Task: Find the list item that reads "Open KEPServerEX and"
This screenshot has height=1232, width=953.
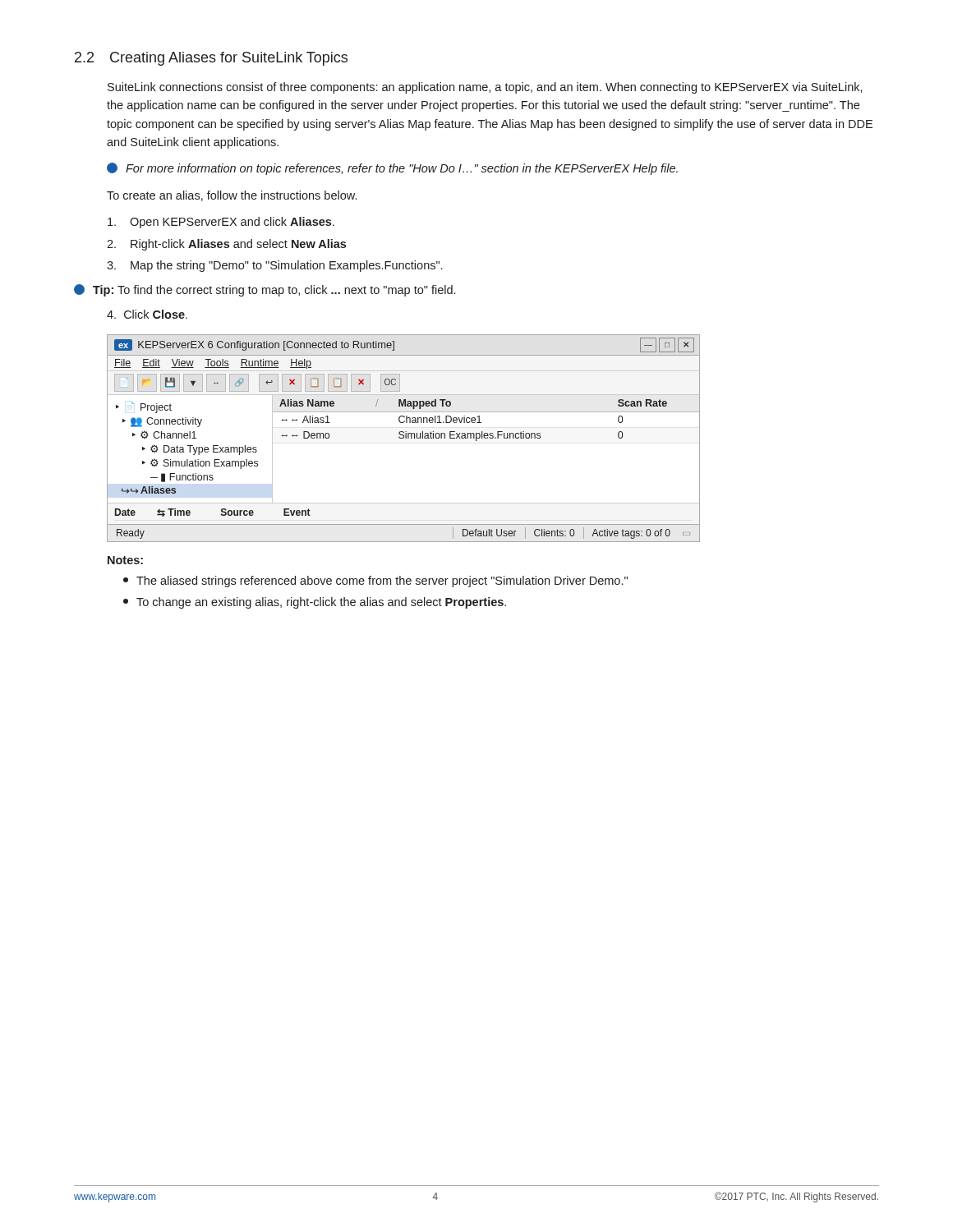Action: point(221,222)
